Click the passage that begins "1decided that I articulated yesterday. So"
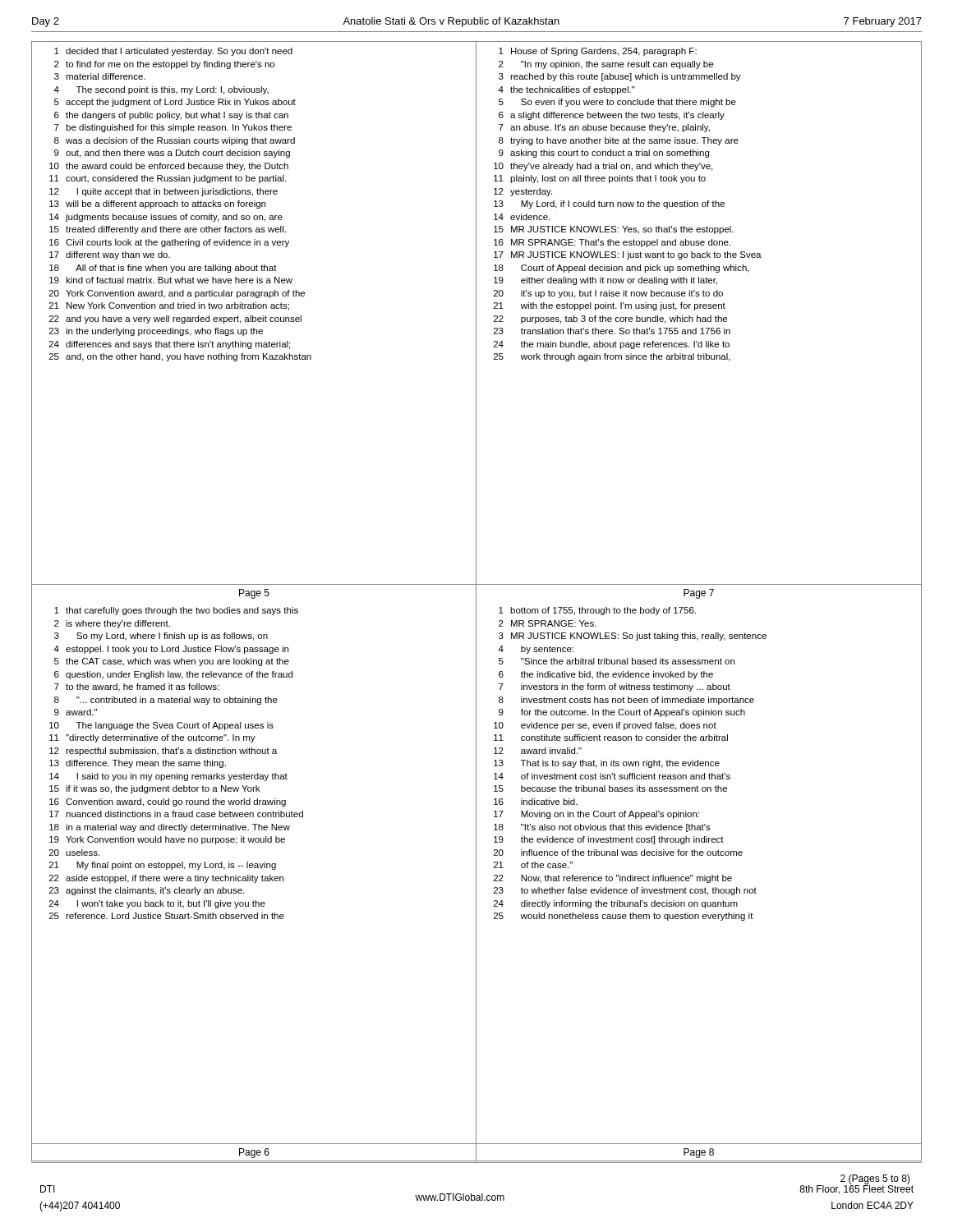 pyautogui.click(x=254, y=205)
